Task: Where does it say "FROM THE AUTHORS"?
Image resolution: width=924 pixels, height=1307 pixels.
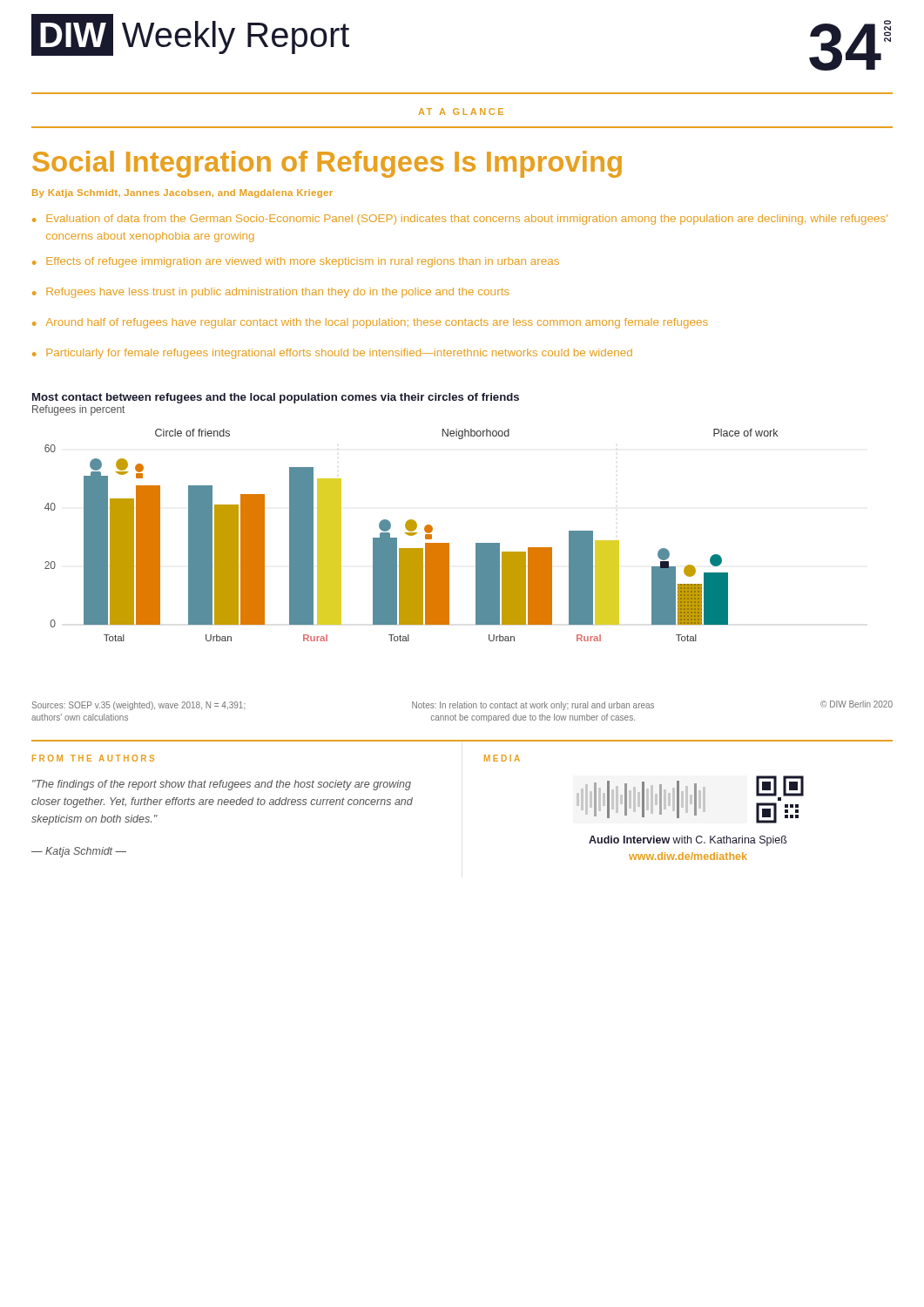Action: (94, 759)
